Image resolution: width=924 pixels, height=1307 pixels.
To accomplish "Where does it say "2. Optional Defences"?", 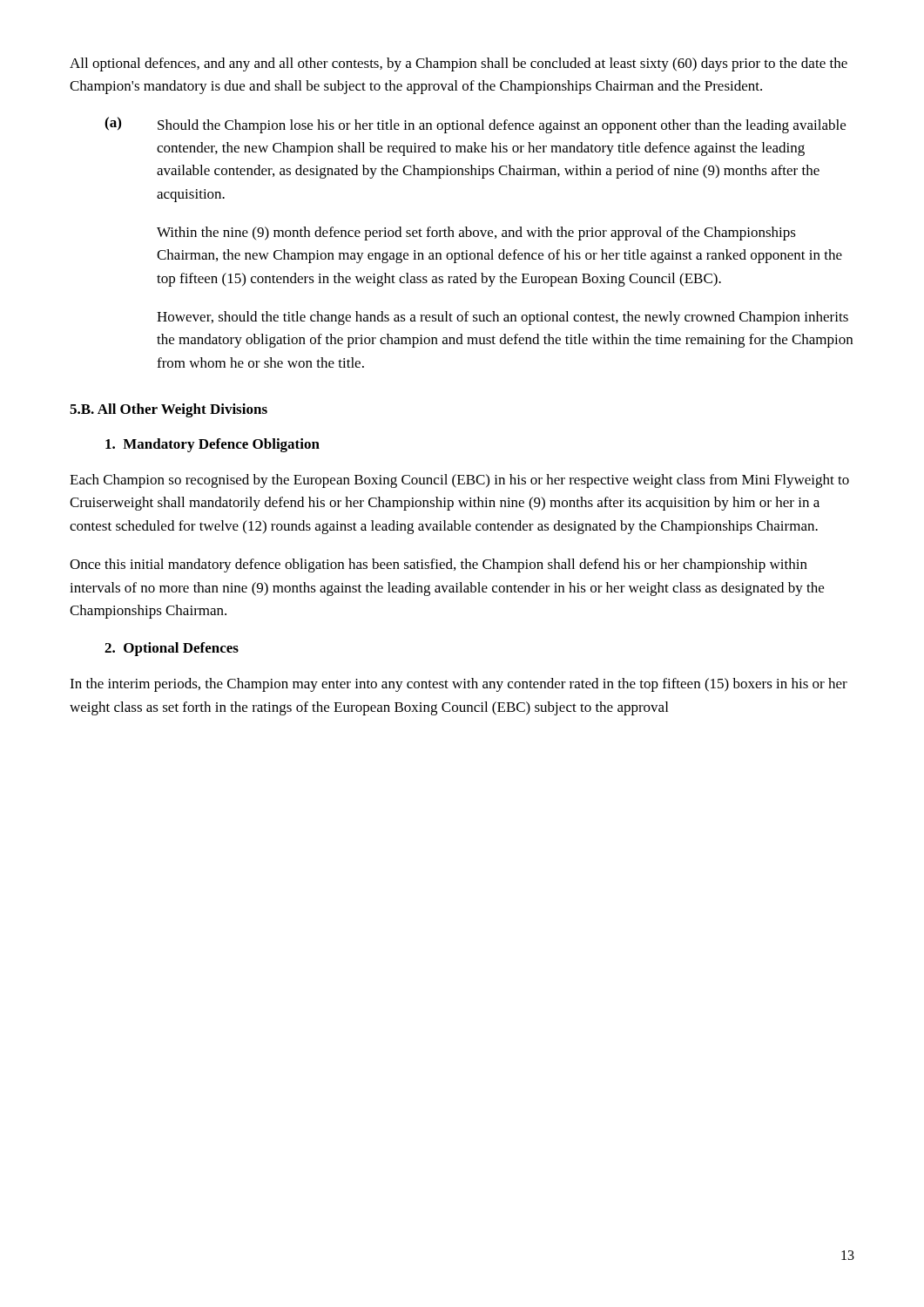I will pos(172,648).
